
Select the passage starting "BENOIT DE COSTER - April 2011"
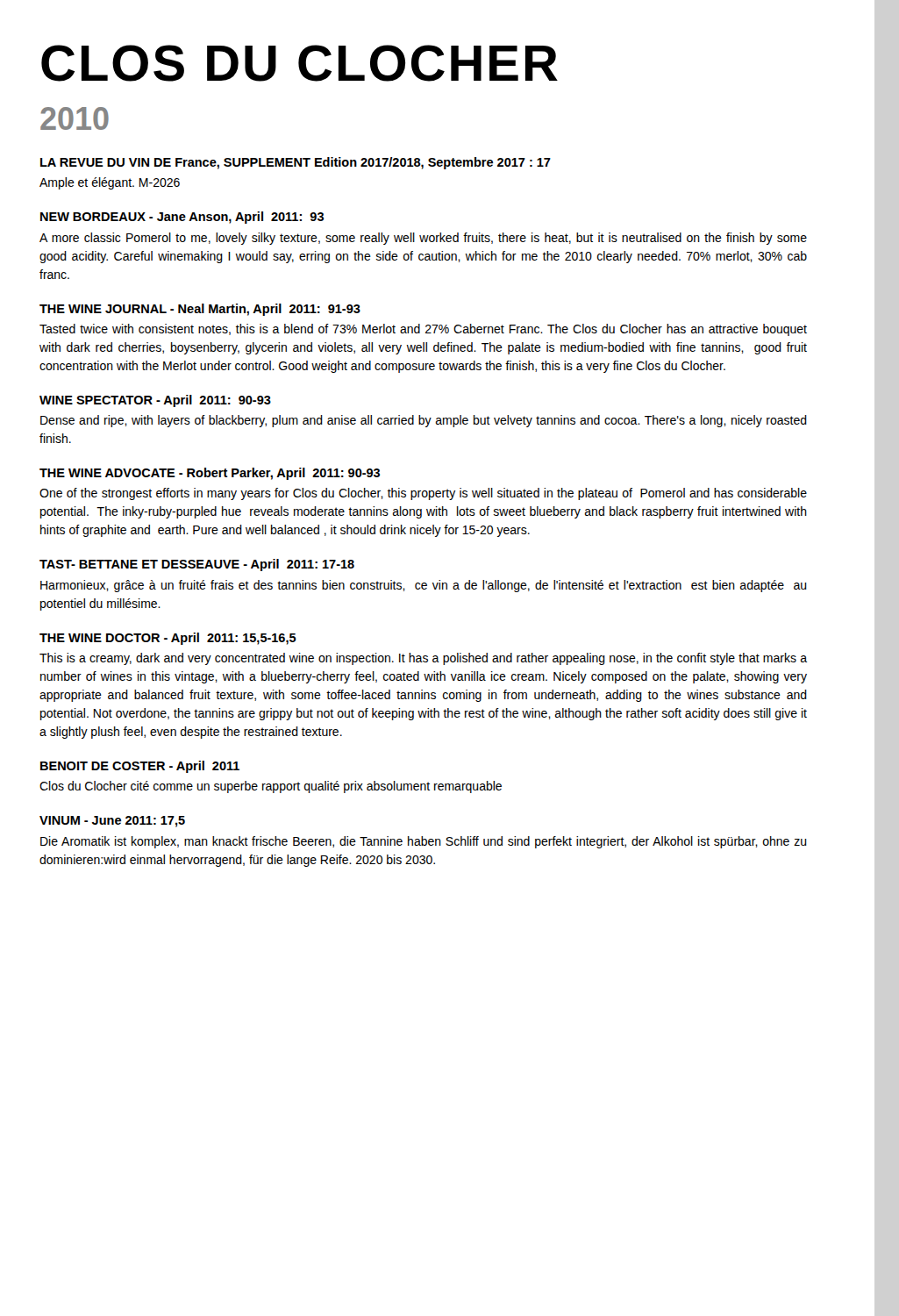423,777
